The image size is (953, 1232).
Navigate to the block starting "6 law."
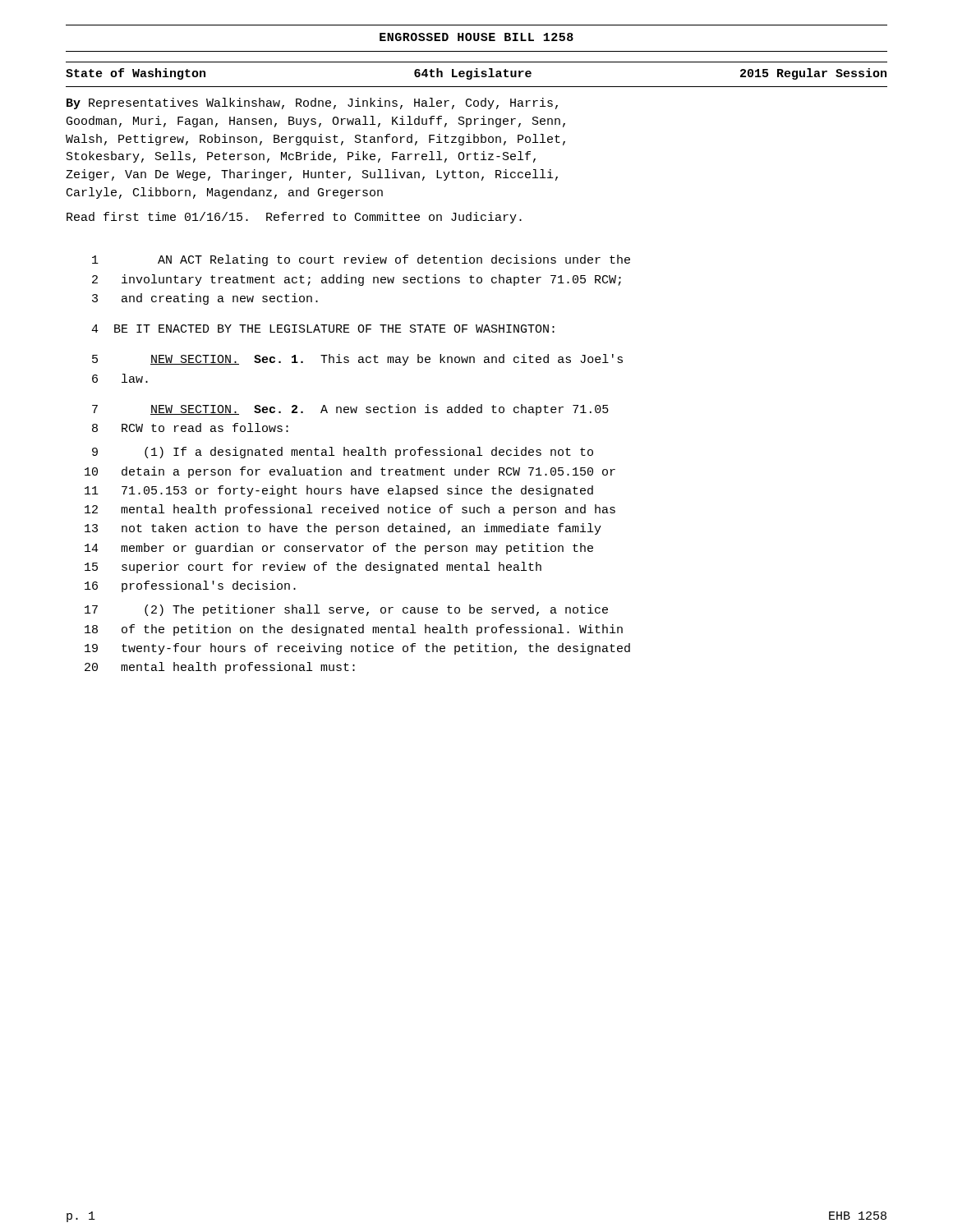tap(136, 378)
